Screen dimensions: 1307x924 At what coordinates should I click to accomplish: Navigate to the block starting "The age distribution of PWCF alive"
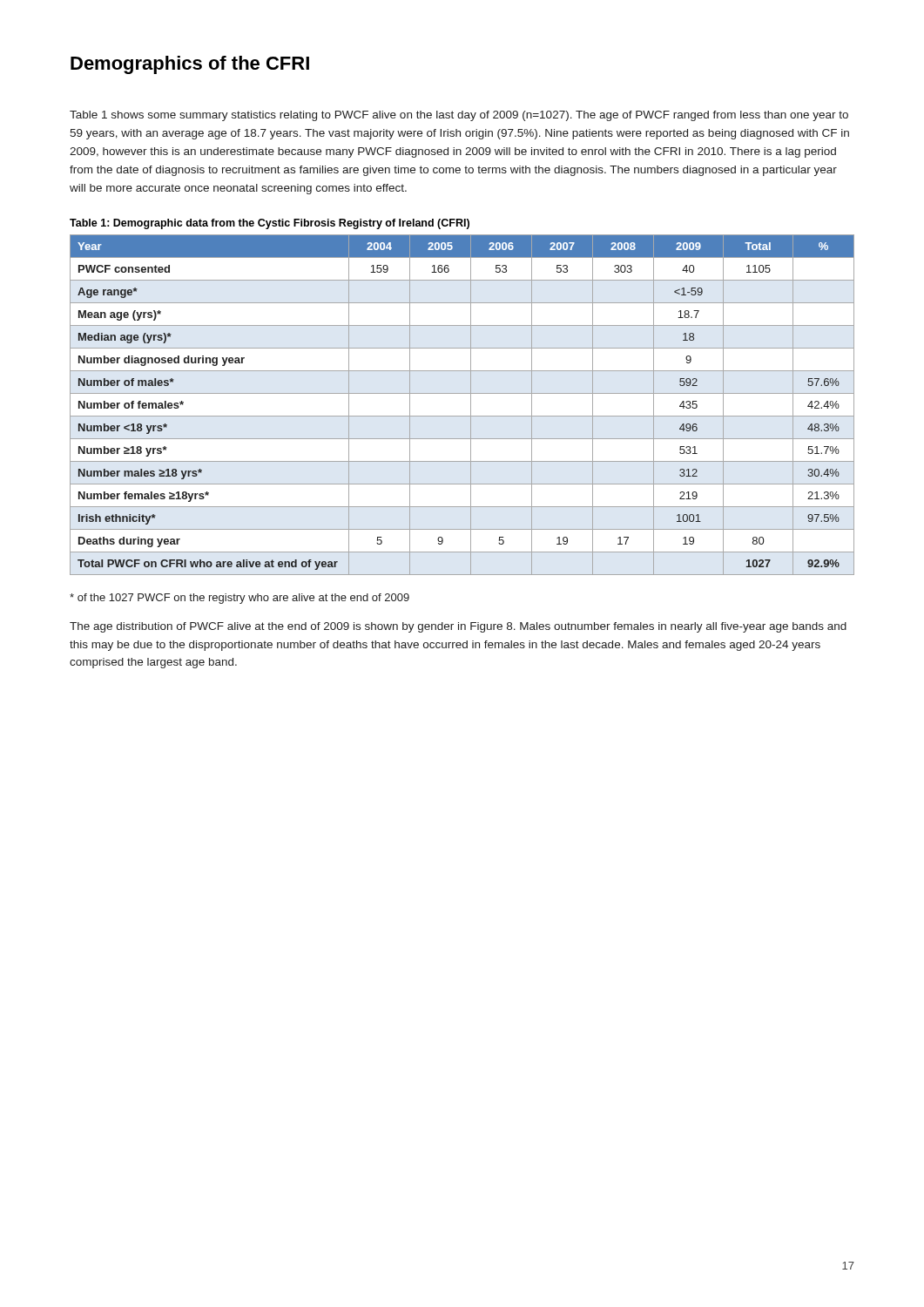tap(458, 644)
